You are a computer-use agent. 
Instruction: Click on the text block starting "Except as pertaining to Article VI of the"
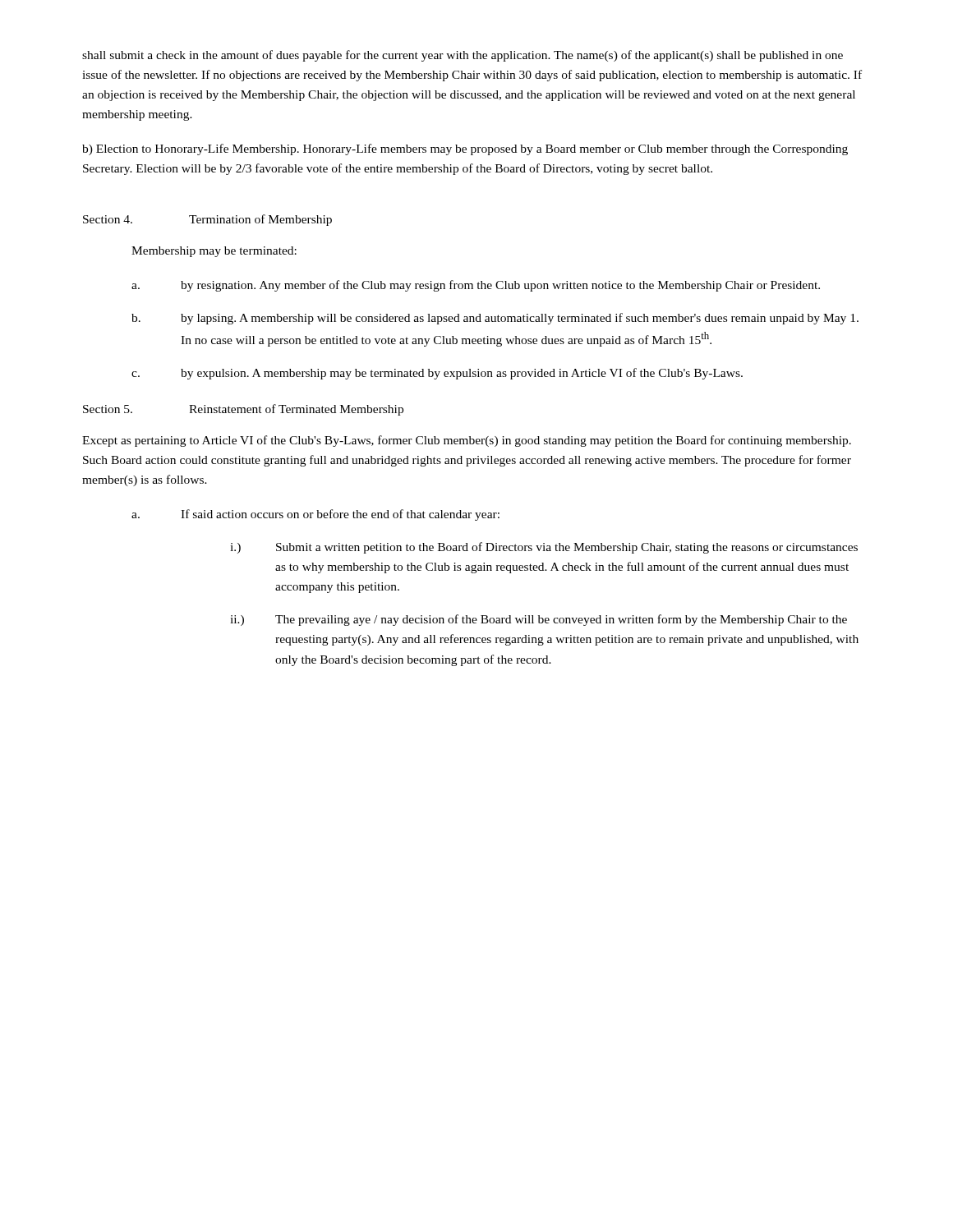(467, 460)
